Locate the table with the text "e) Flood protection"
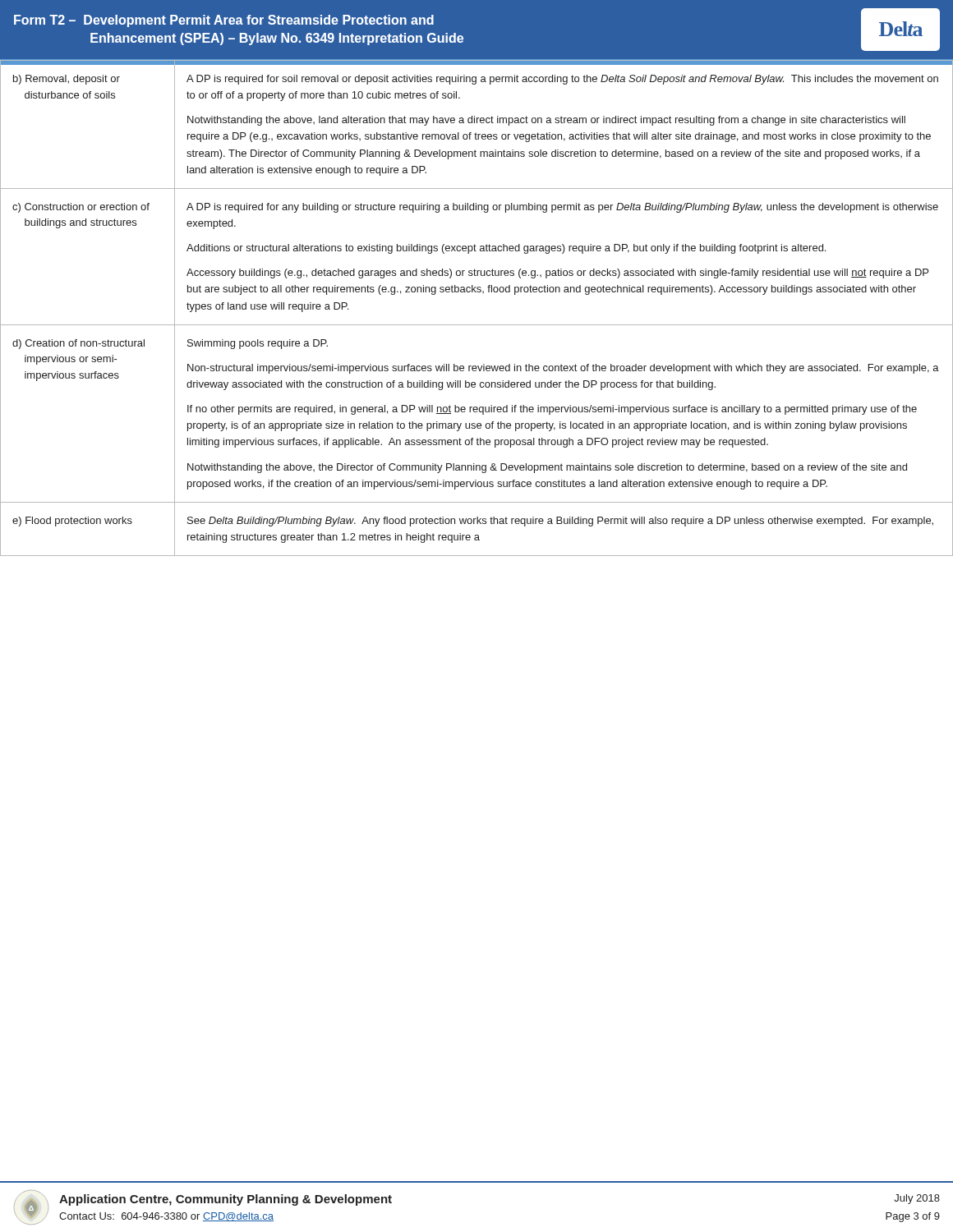Image resolution: width=953 pixels, height=1232 pixels. 476,618
